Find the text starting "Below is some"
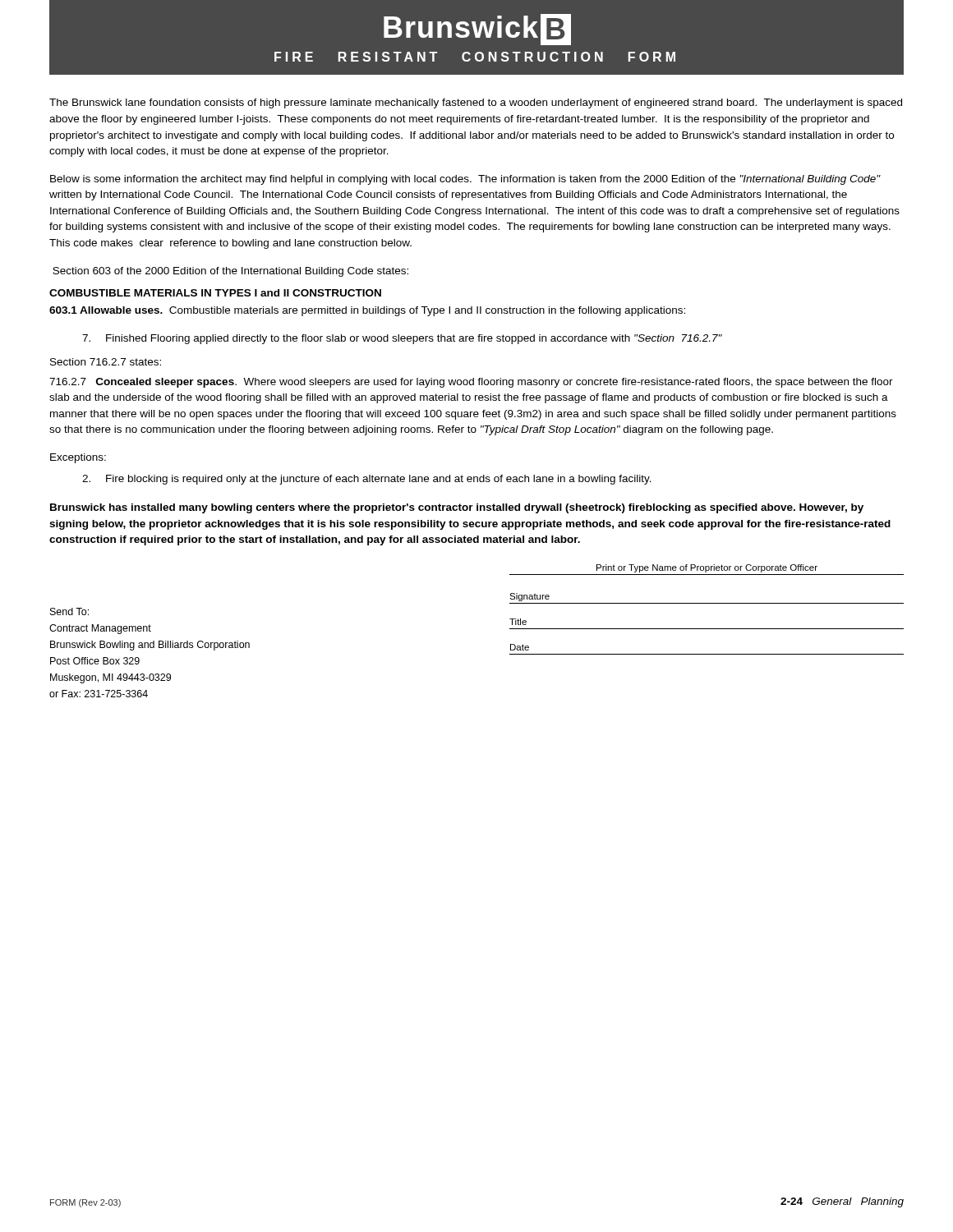 point(474,211)
